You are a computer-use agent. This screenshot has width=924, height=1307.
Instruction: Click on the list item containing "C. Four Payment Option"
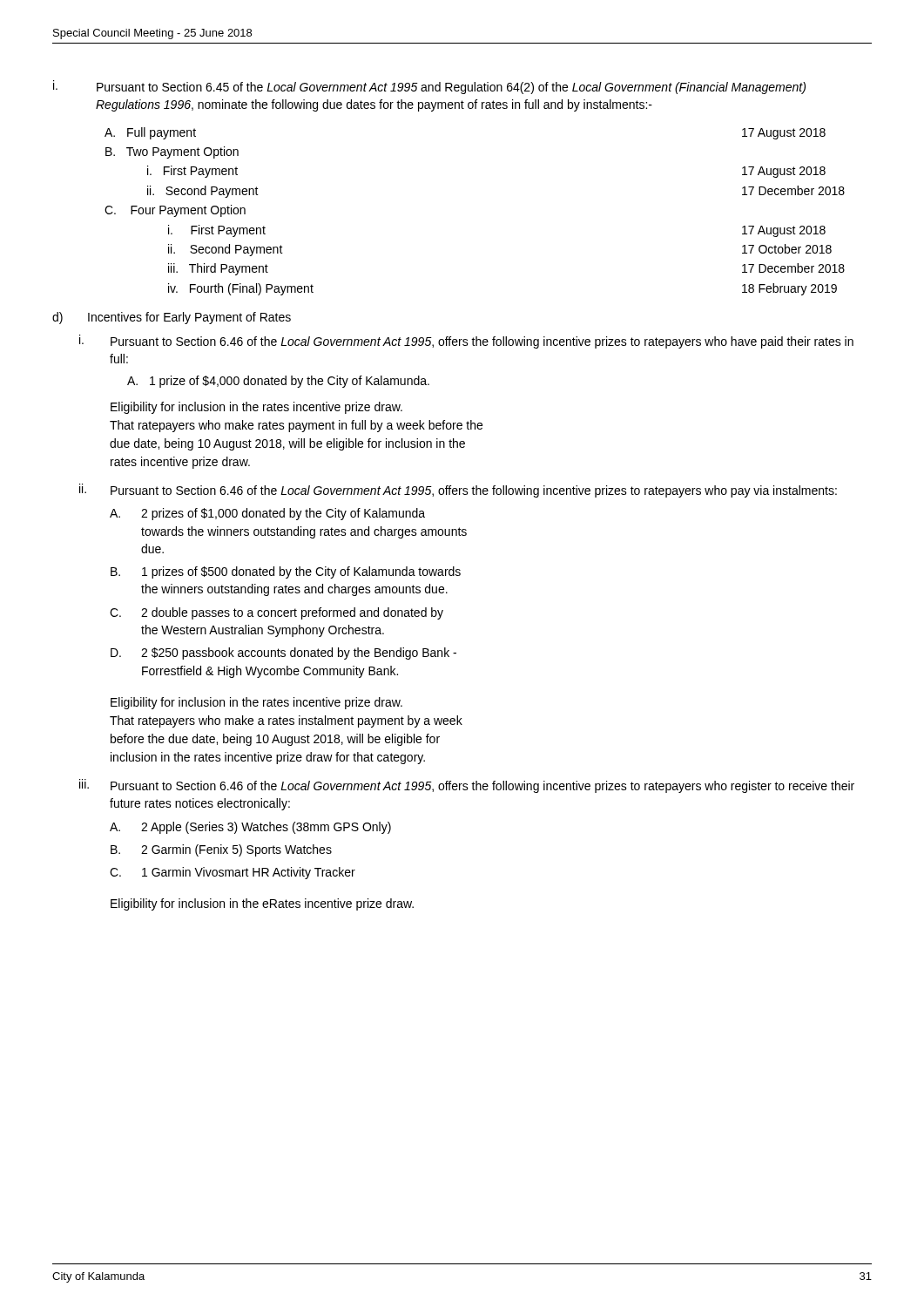click(175, 211)
